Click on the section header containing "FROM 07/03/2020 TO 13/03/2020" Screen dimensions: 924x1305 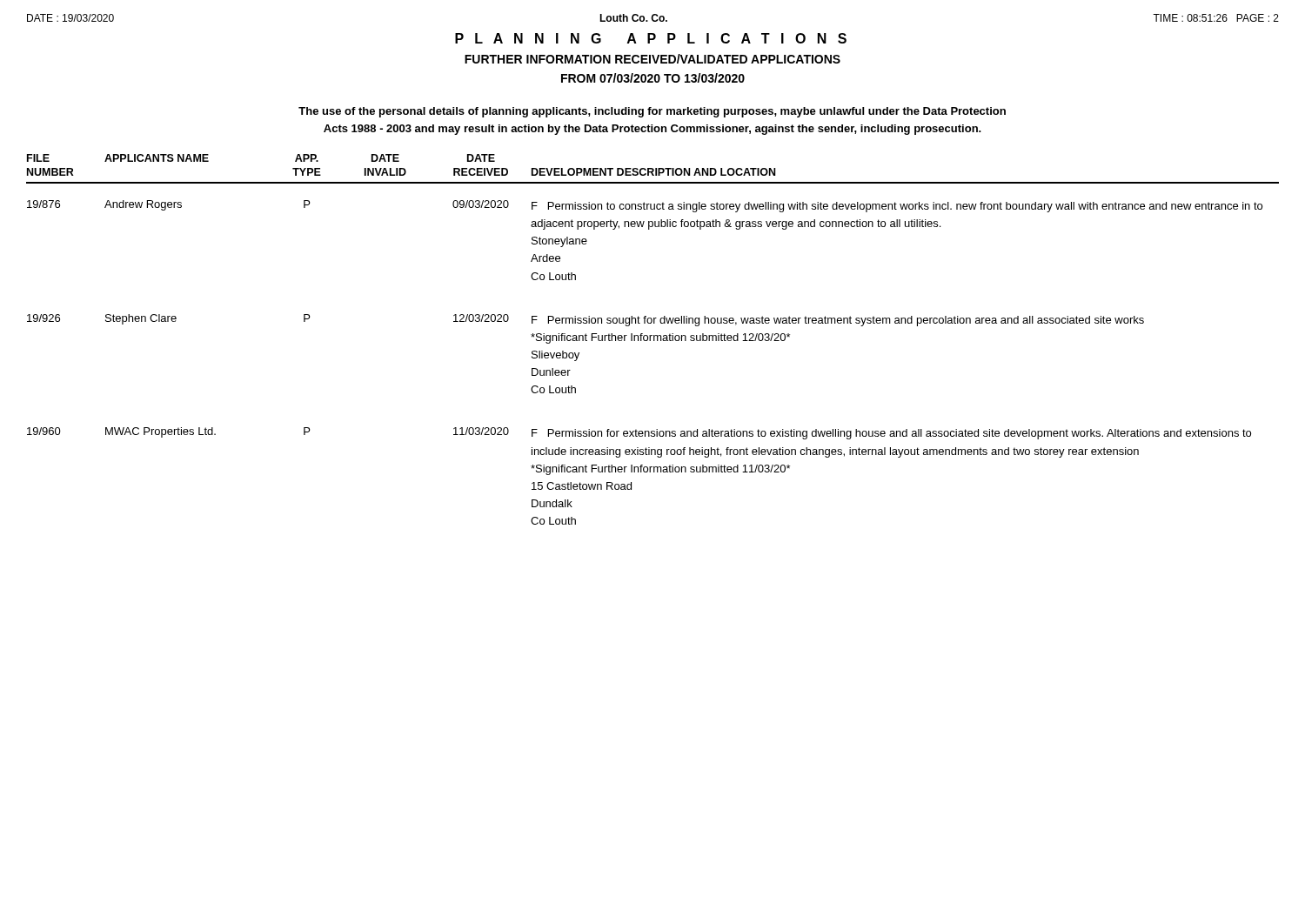(x=652, y=78)
